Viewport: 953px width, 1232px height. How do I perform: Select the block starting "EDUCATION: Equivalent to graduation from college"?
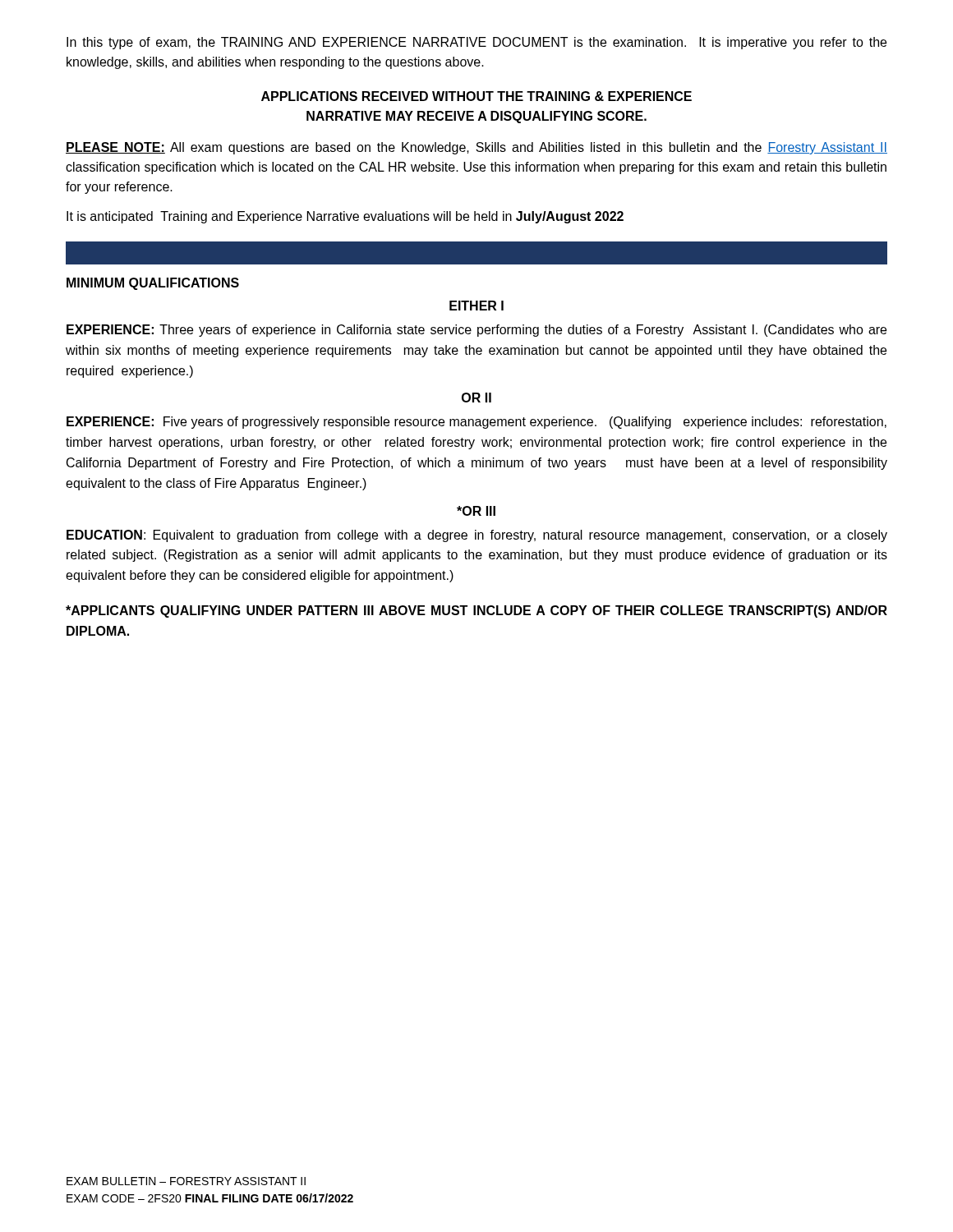[x=476, y=555]
